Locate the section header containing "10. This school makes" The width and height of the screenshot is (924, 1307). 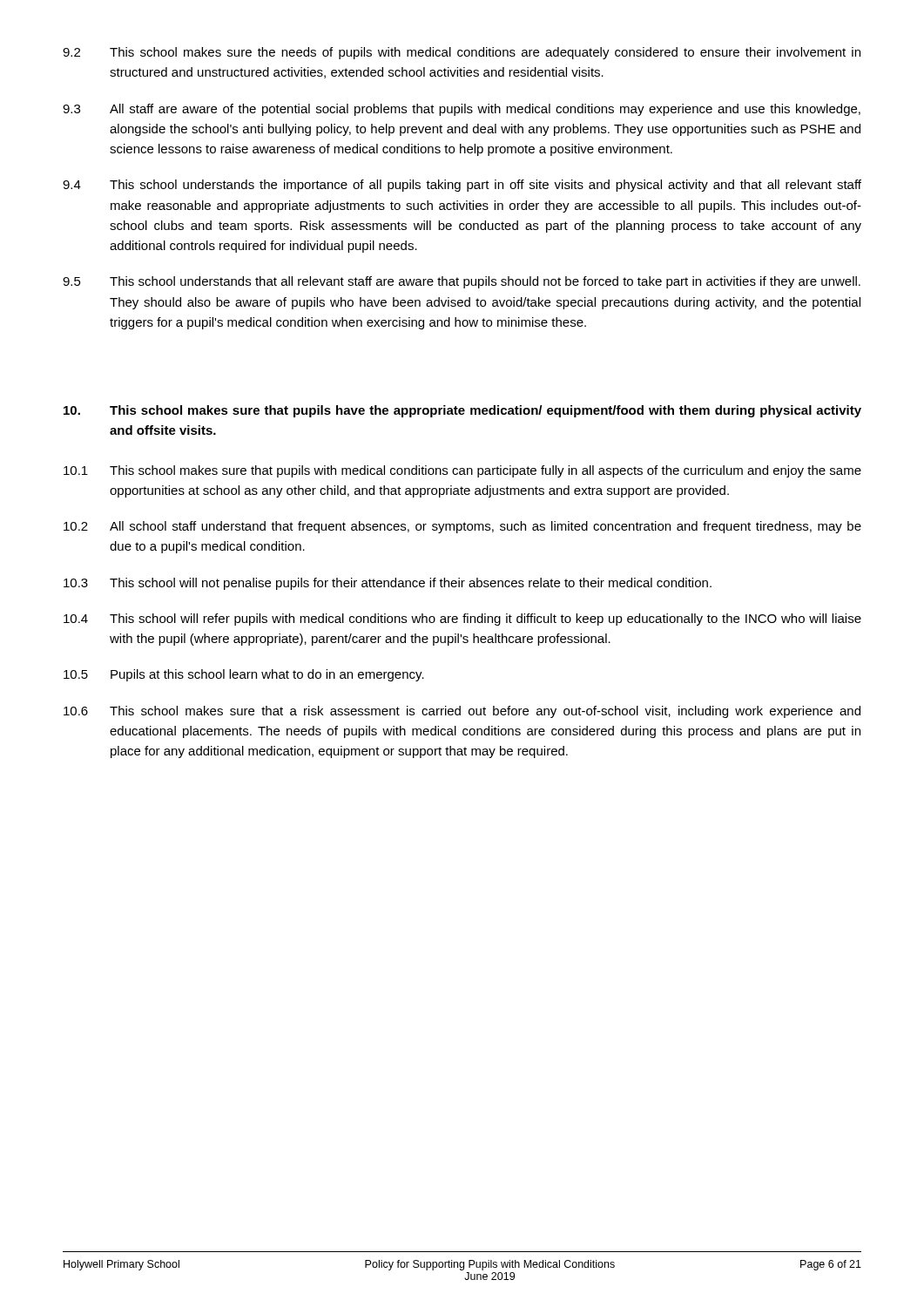click(x=462, y=420)
